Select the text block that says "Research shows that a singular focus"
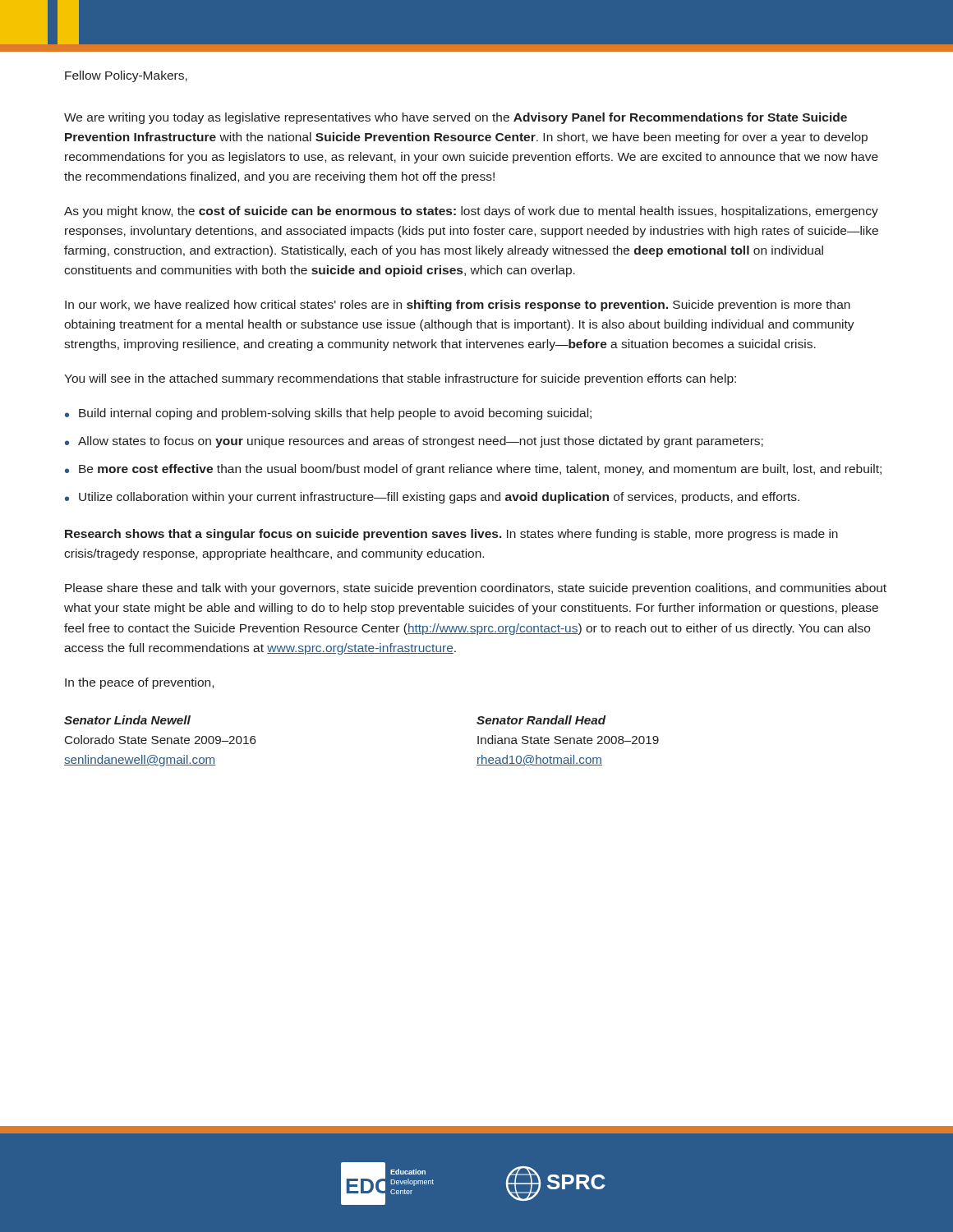This screenshot has width=953, height=1232. pos(451,544)
